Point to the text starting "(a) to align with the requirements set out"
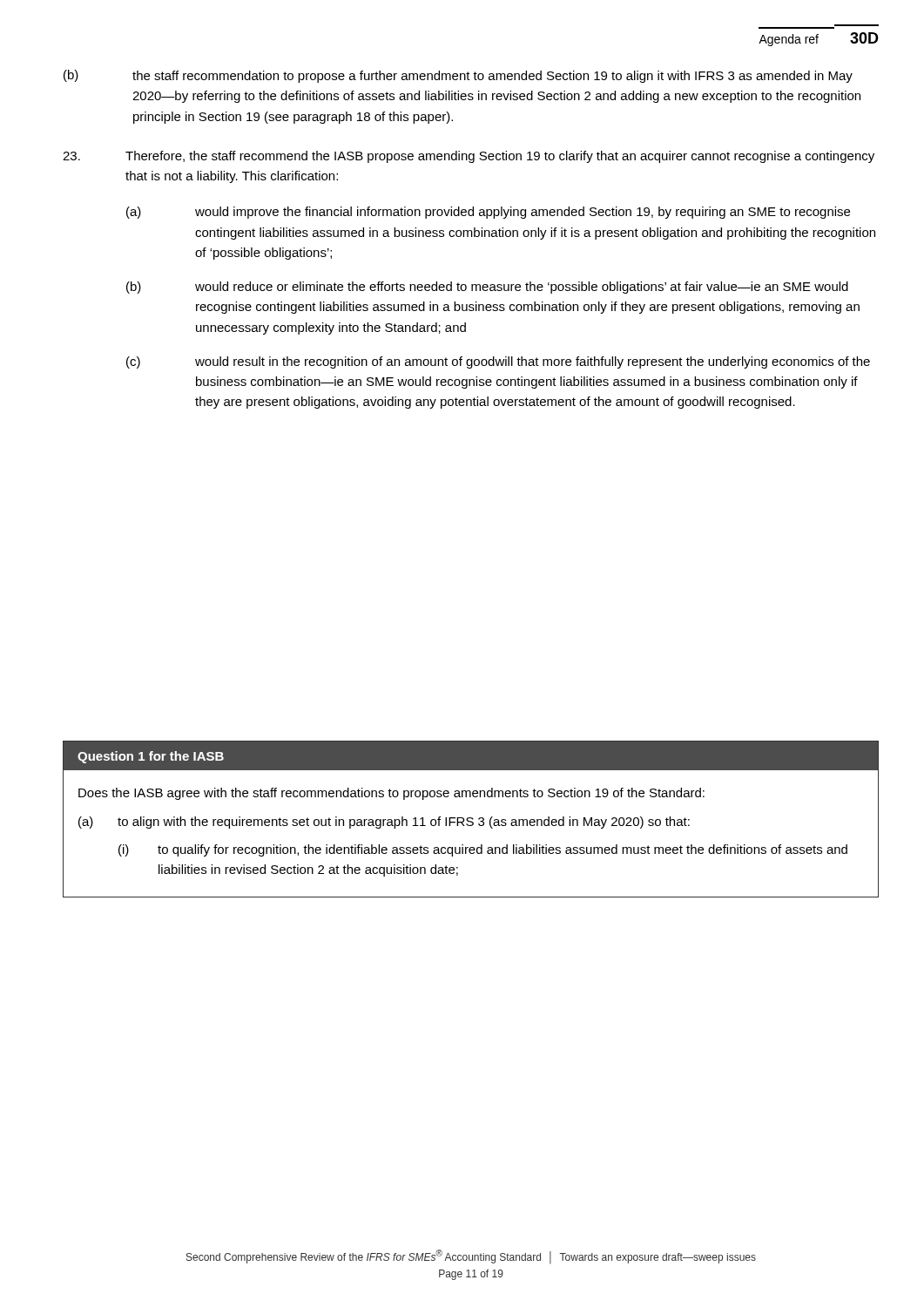The height and width of the screenshot is (1307, 924). click(471, 845)
